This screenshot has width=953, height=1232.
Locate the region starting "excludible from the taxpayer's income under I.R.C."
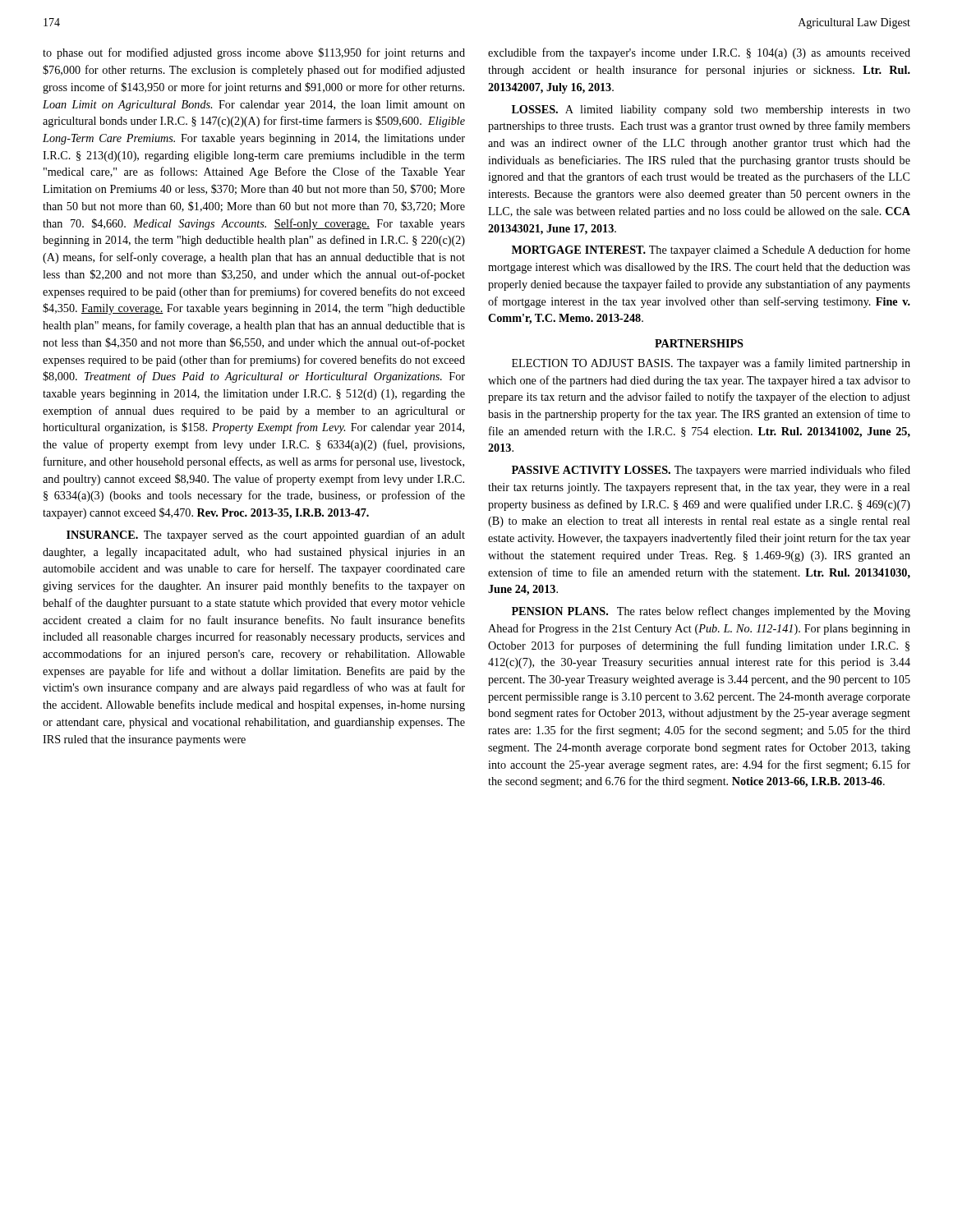pos(699,70)
